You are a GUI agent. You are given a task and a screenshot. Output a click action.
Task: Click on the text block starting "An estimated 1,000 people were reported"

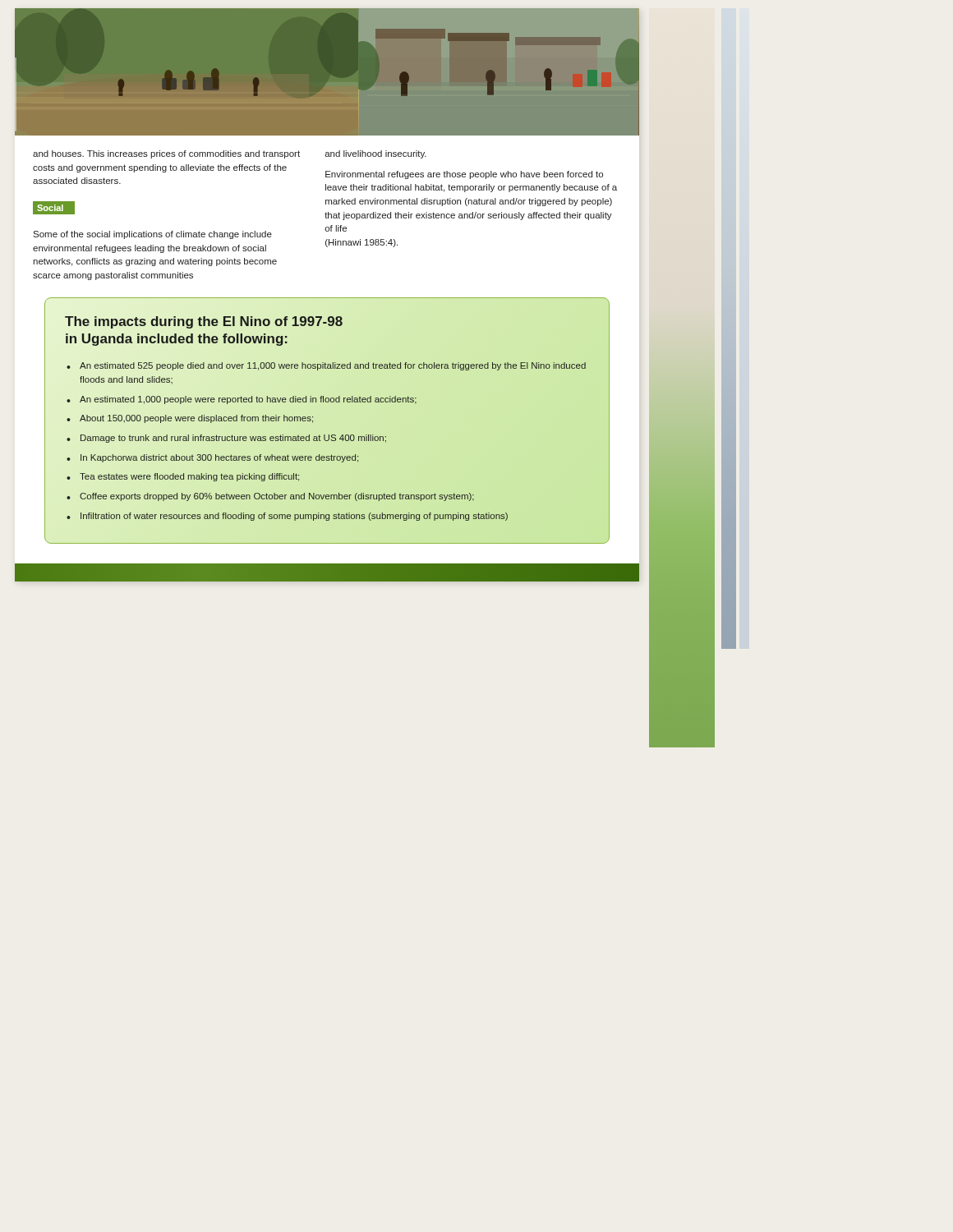pyautogui.click(x=248, y=399)
